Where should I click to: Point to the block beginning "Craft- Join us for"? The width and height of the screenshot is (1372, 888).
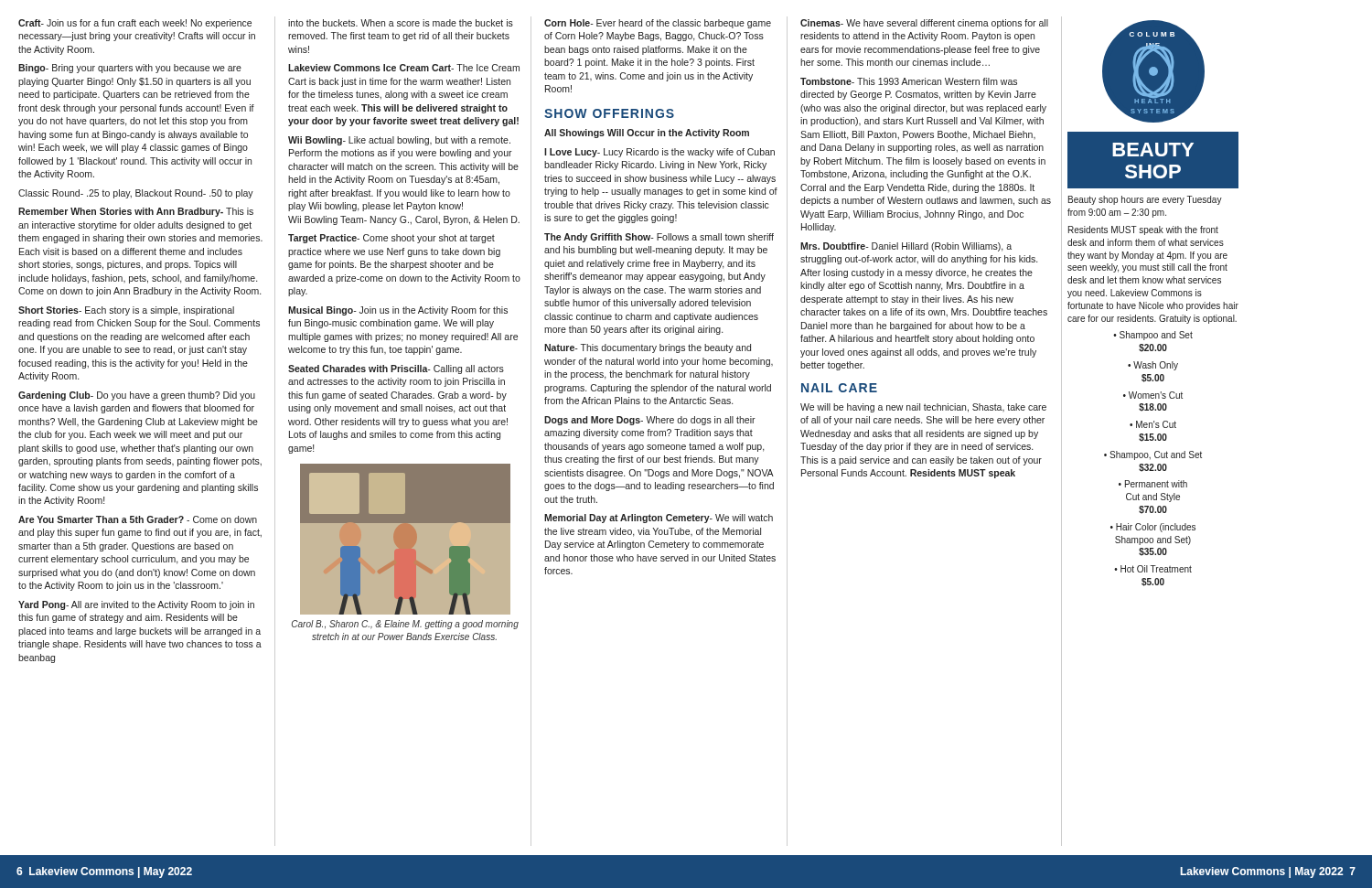click(142, 36)
